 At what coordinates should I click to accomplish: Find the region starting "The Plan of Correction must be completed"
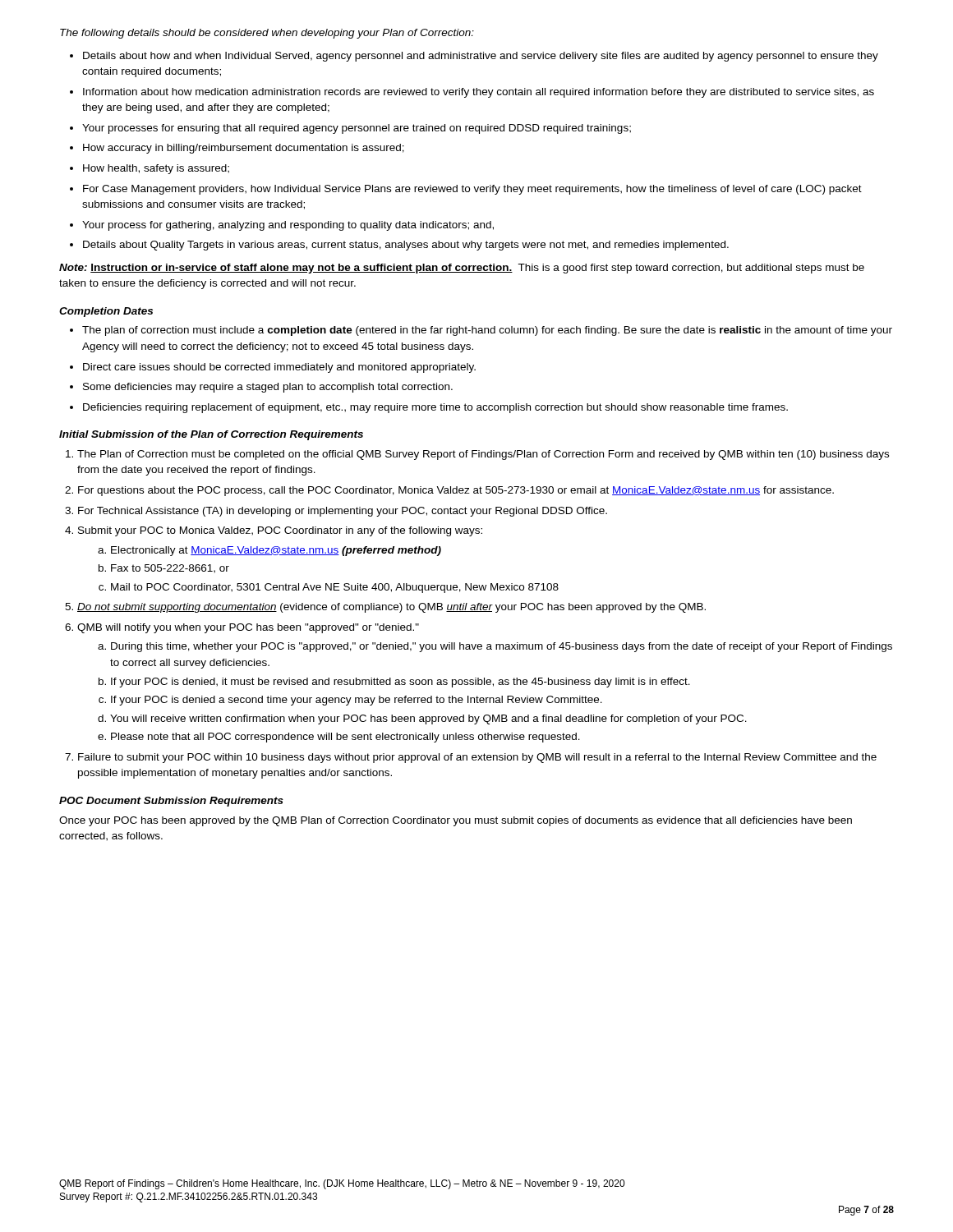tap(483, 462)
